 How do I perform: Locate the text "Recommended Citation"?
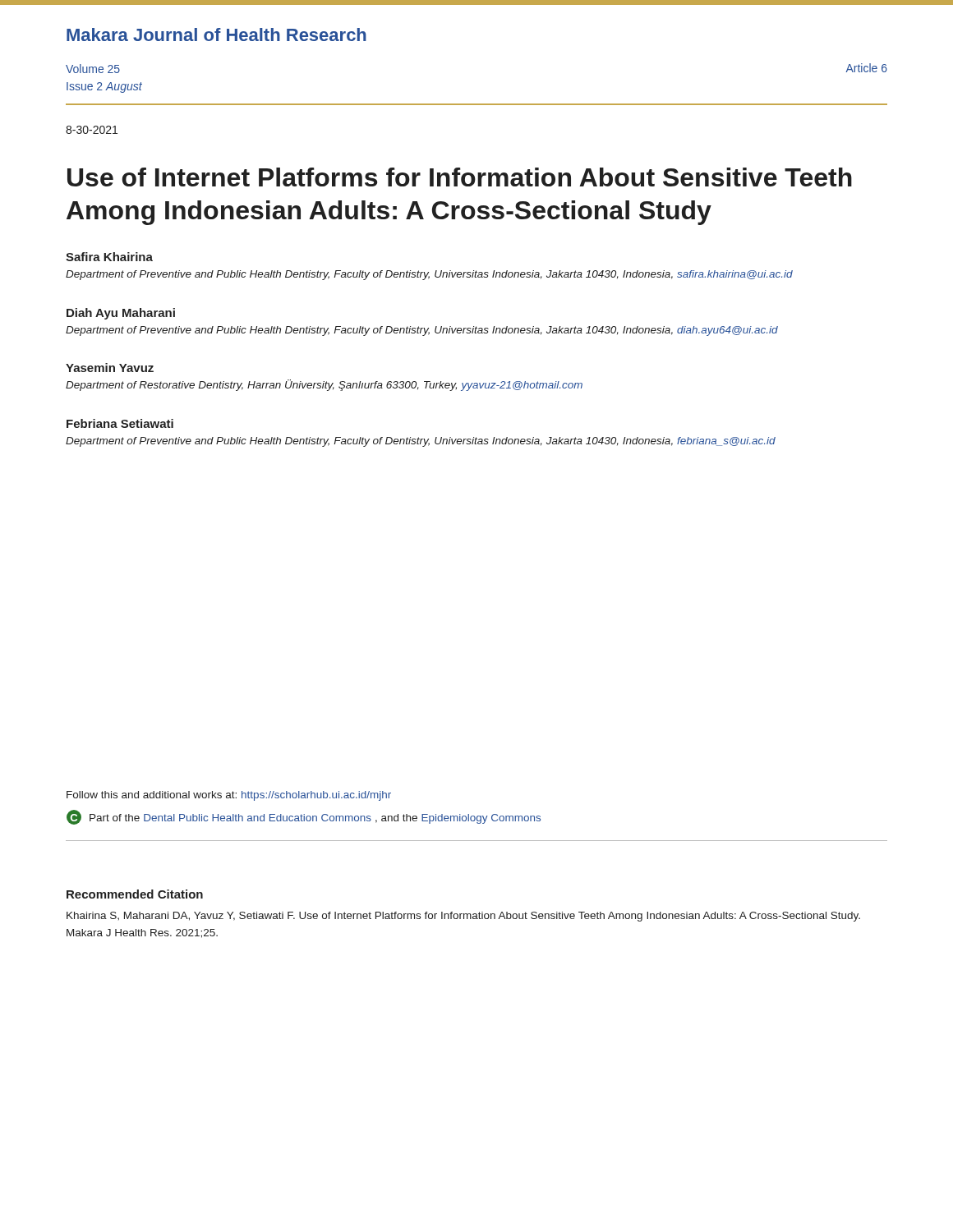click(x=135, y=894)
